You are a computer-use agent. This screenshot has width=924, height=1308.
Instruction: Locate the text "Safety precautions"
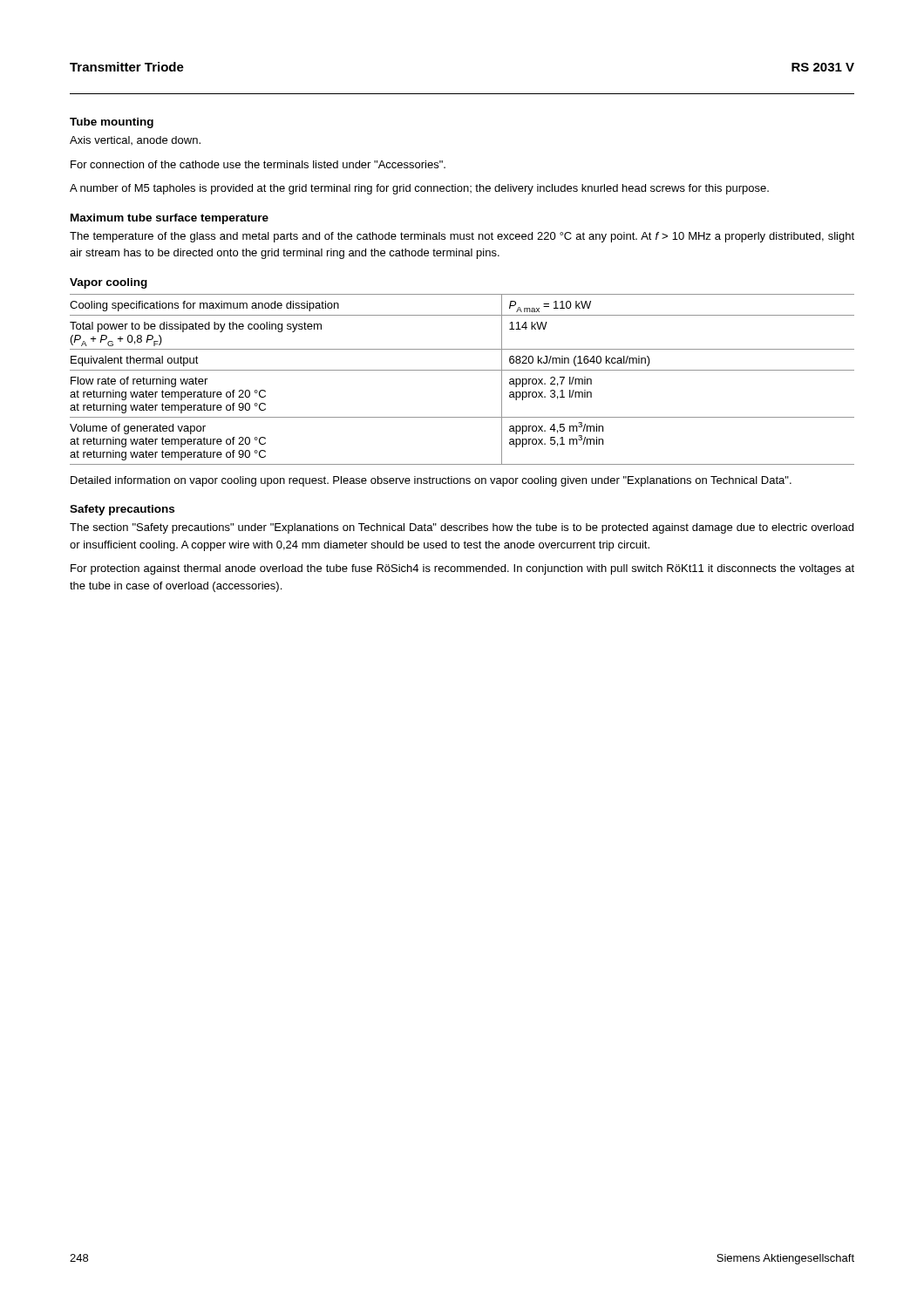click(x=122, y=509)
